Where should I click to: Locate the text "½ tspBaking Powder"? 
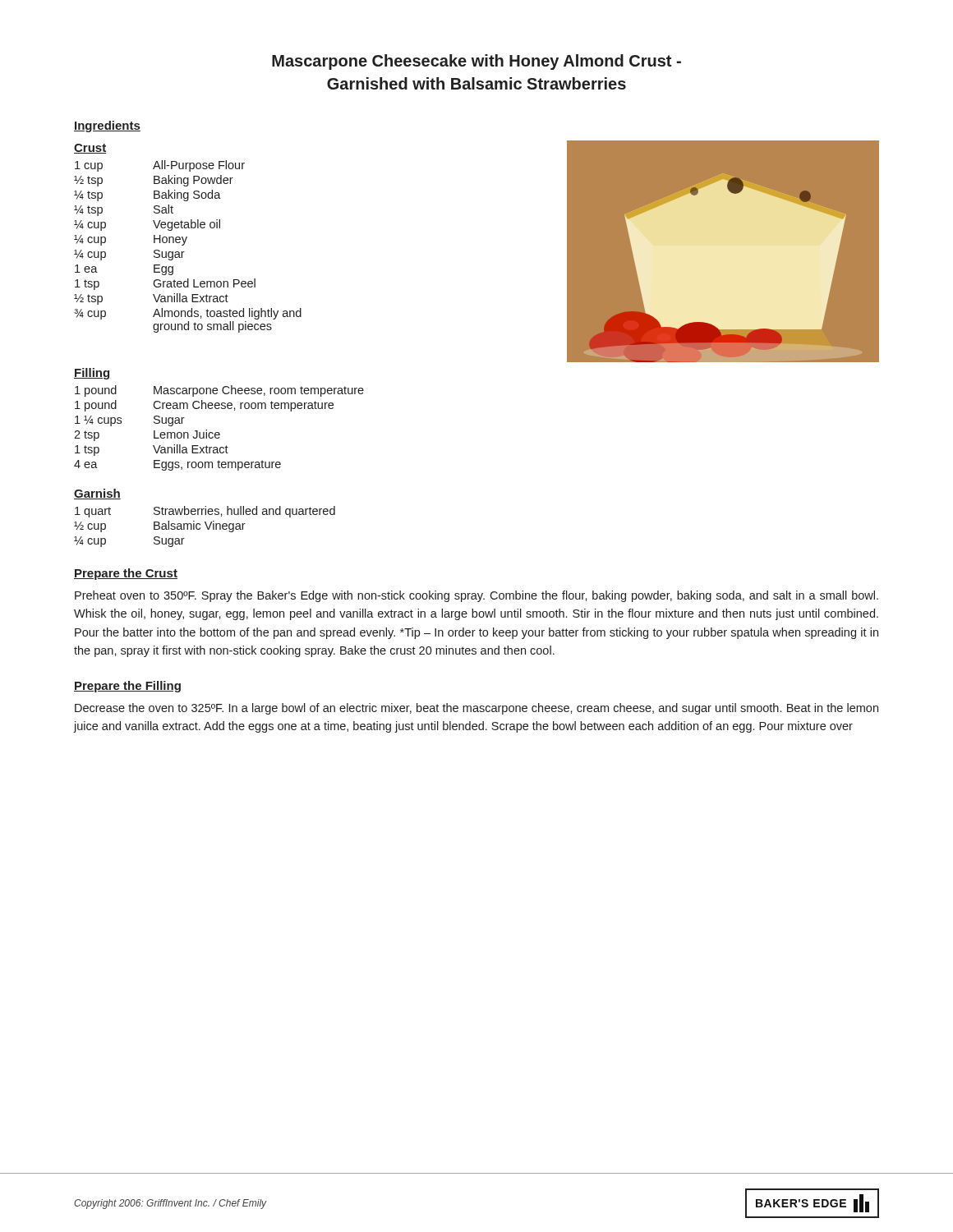[188, 180]
